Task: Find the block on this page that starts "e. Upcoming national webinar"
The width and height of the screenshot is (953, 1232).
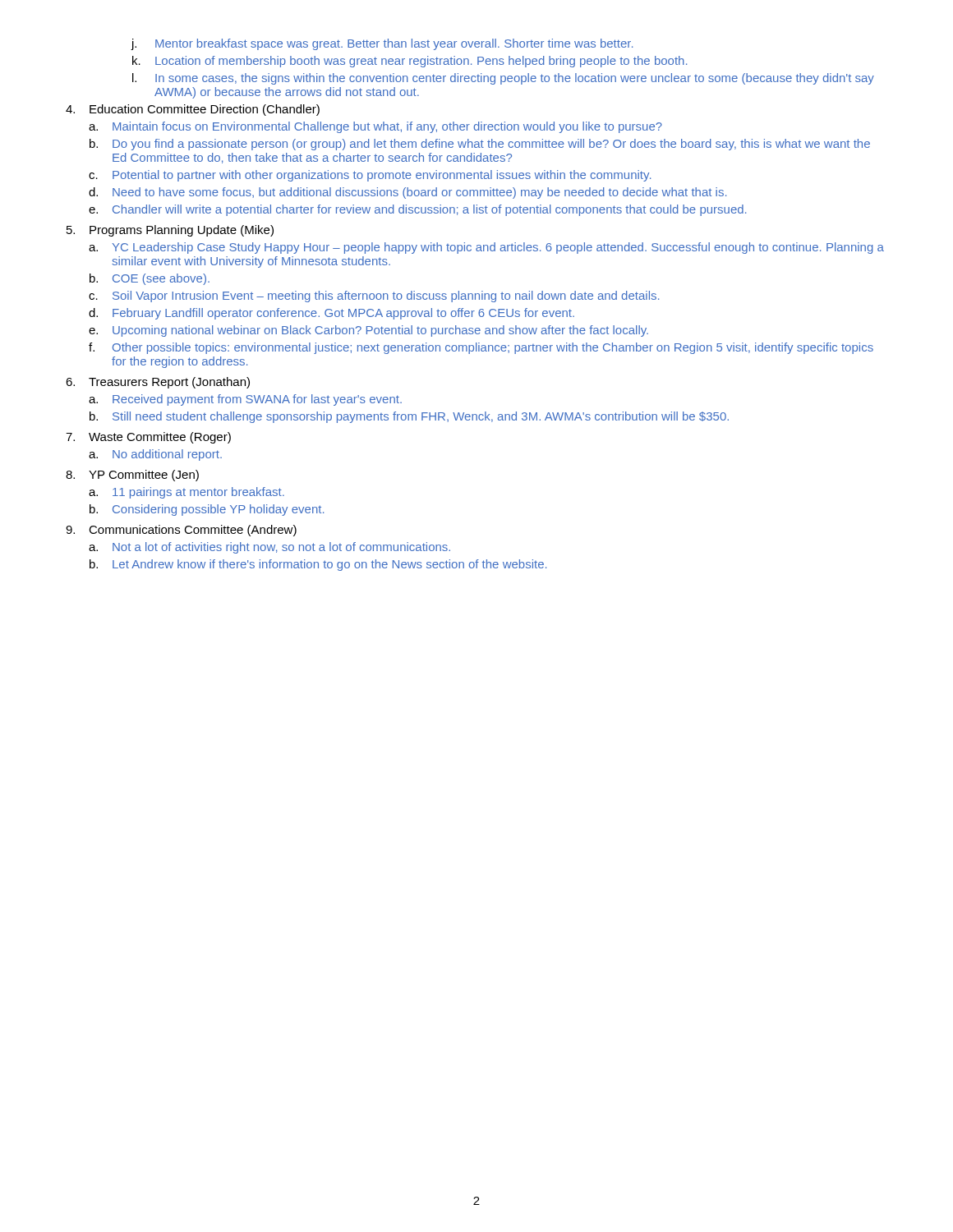Action: 488,330
